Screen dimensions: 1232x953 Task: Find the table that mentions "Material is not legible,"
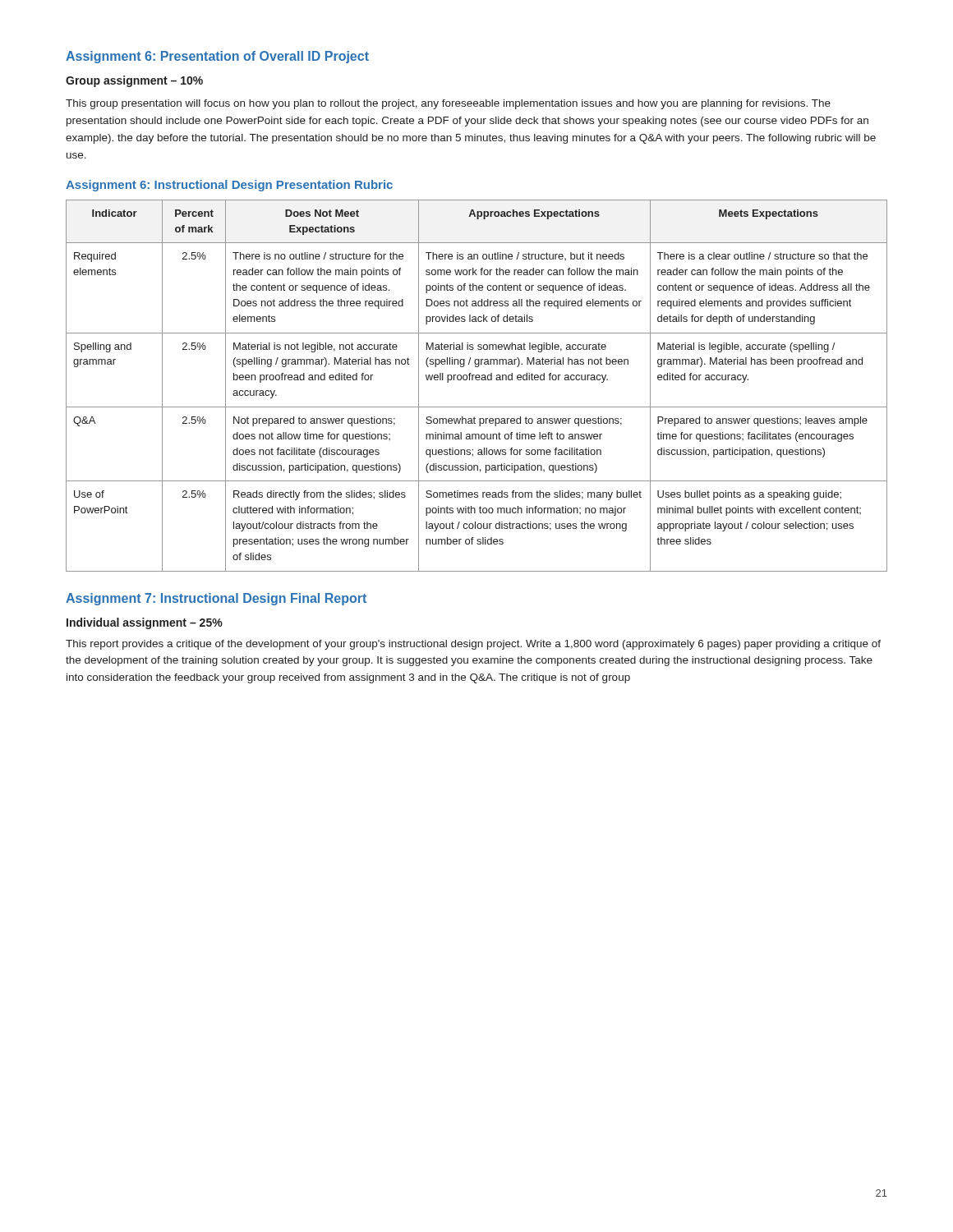(476, 385)
